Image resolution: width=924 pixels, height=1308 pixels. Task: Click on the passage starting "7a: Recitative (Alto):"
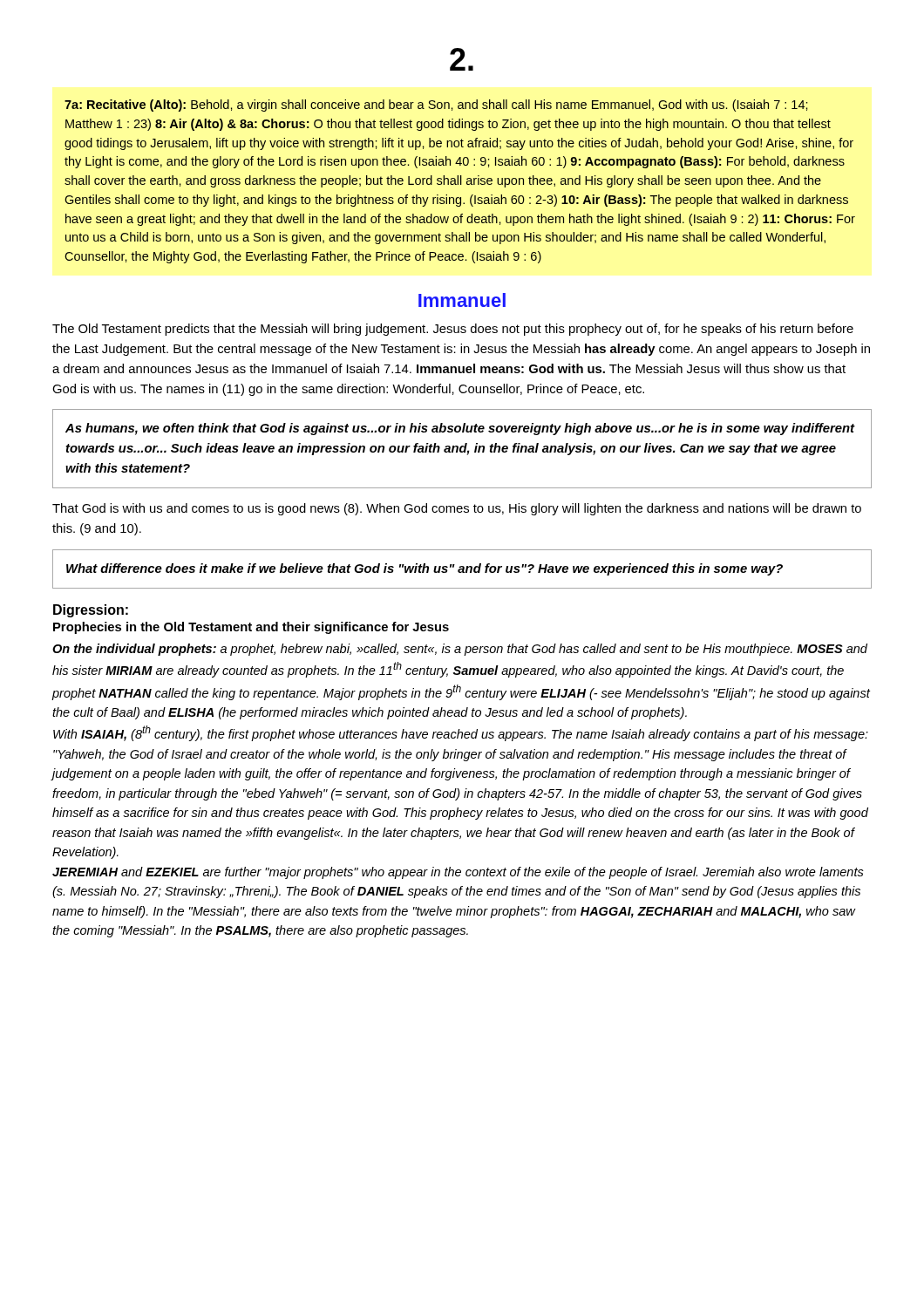pos(460,181)
